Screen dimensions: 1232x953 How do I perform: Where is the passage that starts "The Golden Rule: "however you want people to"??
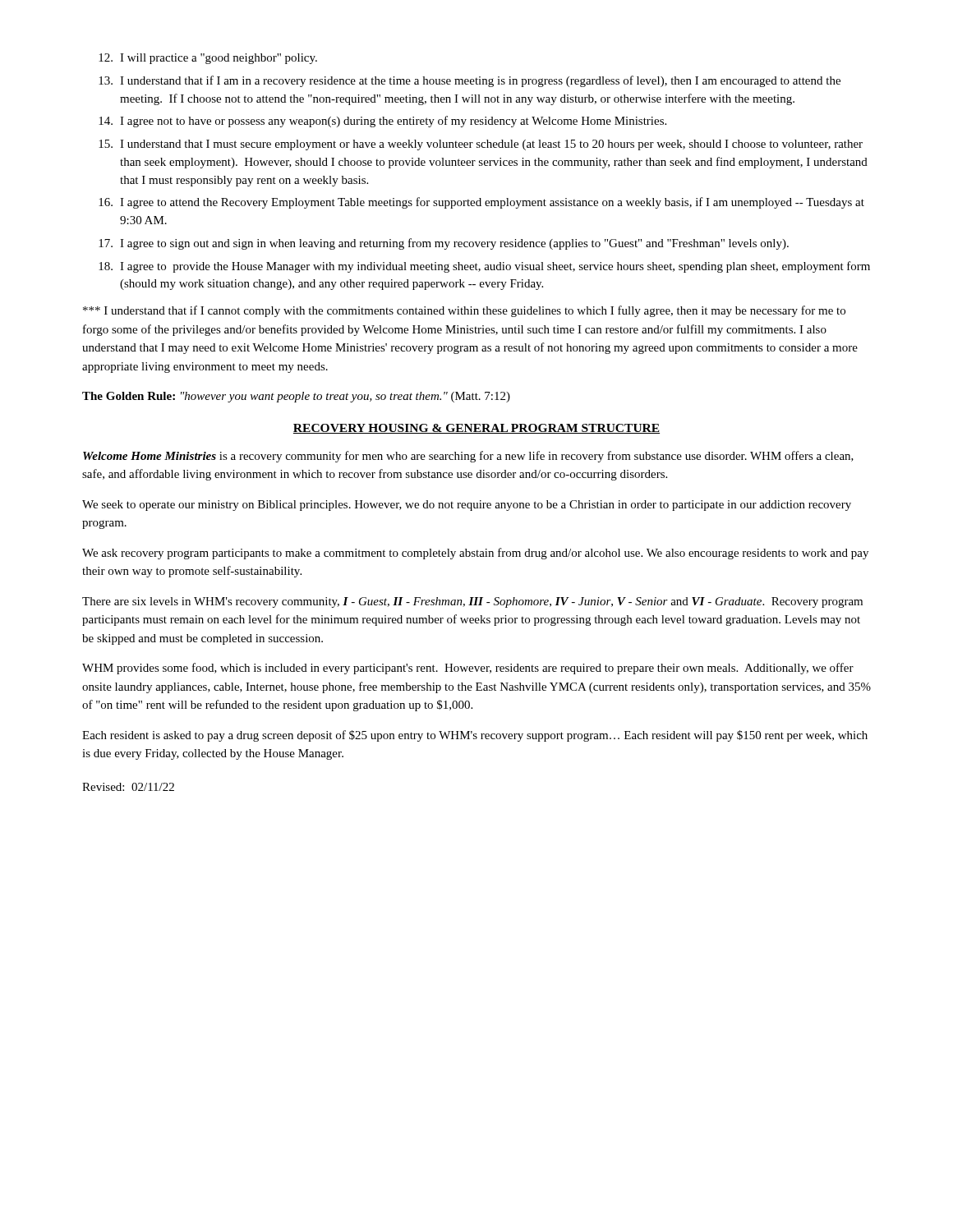tap(296, 396)
